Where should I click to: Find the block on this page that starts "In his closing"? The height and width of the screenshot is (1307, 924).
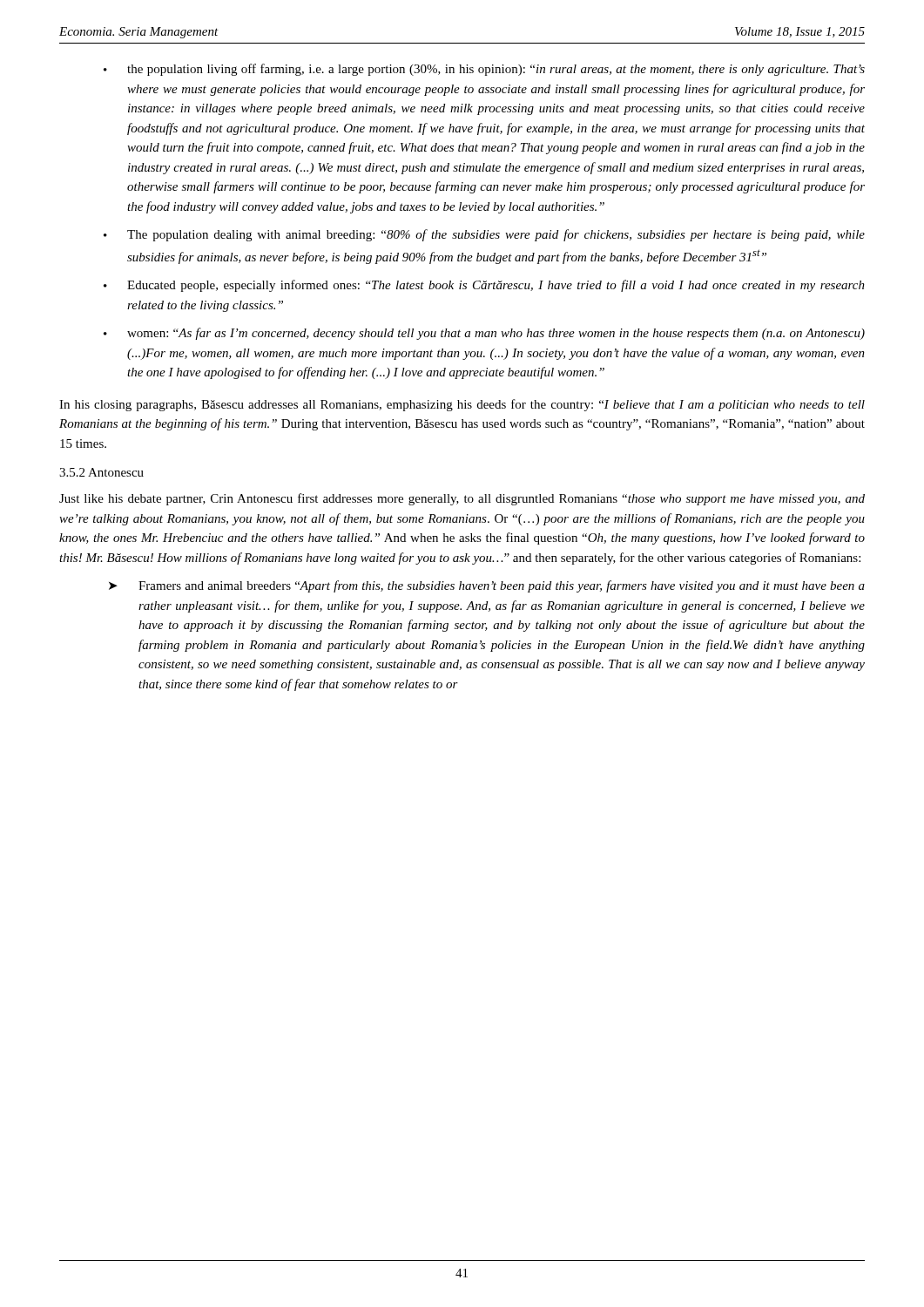pyautogui.click(x=462, y=423)
